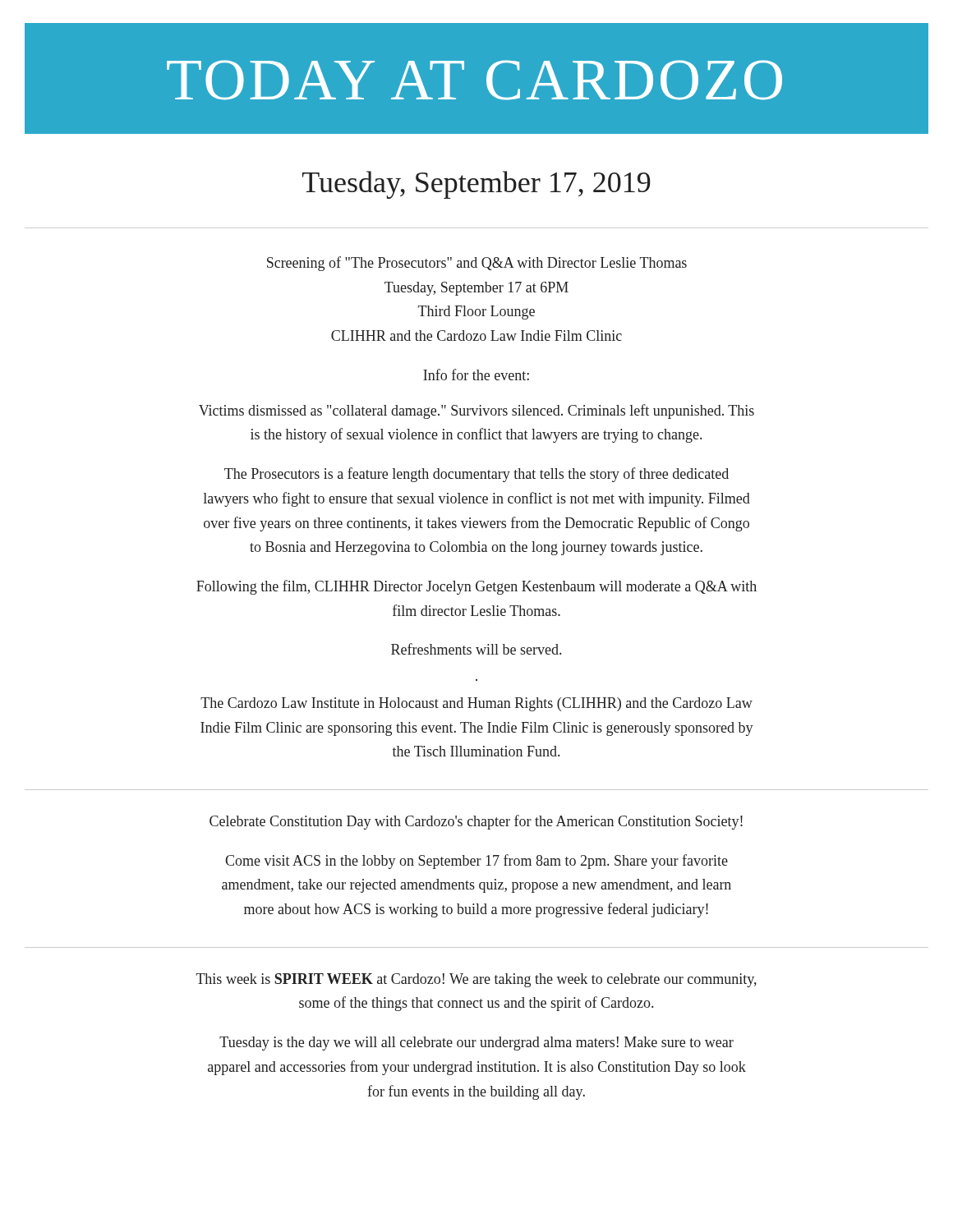The width and height of the screenshot is (953, 1232).
Task: Click on the text block starting "Info for the event:"
Action: pos(476,375)
